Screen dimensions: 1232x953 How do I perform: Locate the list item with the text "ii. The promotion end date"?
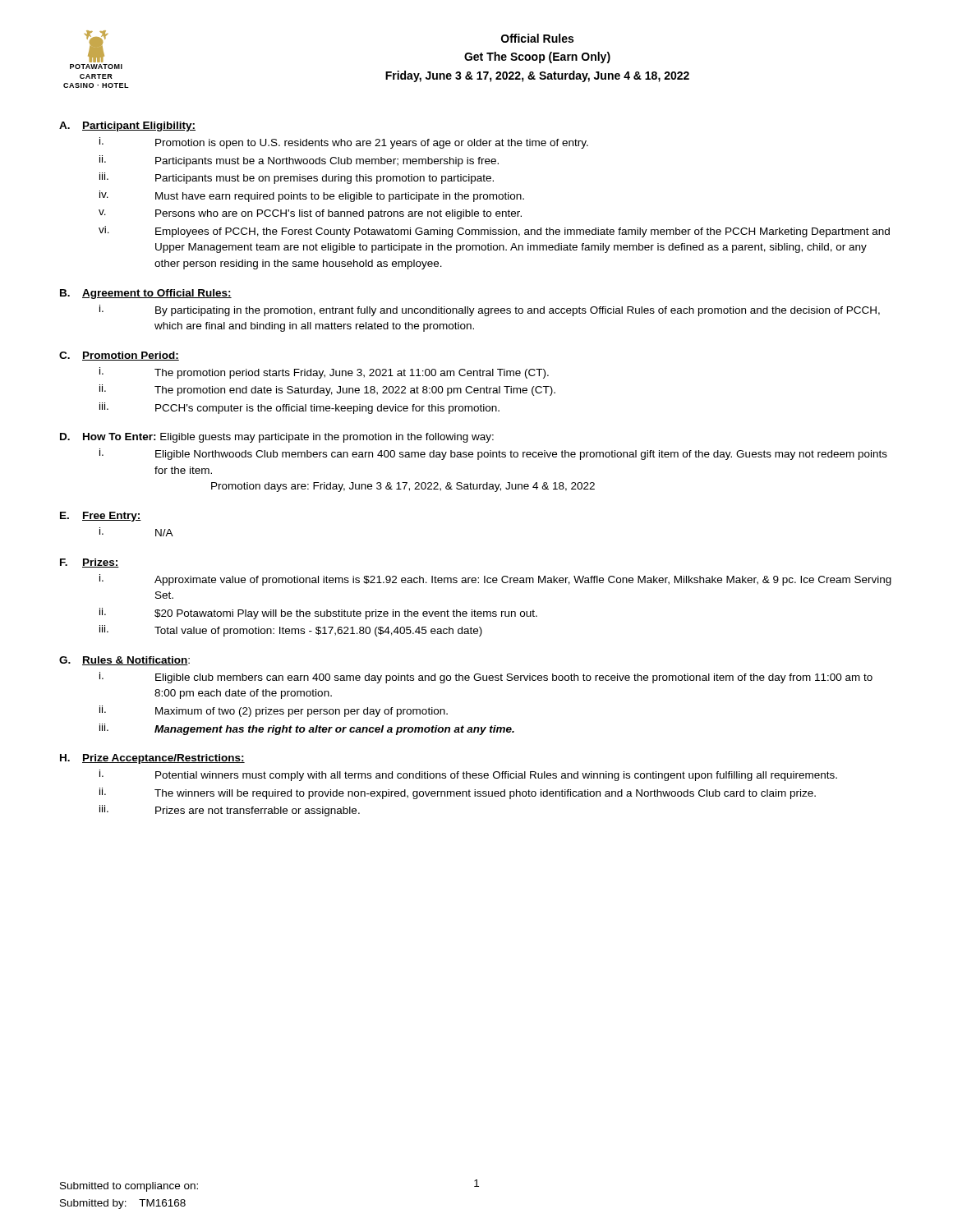pos(476,390)
